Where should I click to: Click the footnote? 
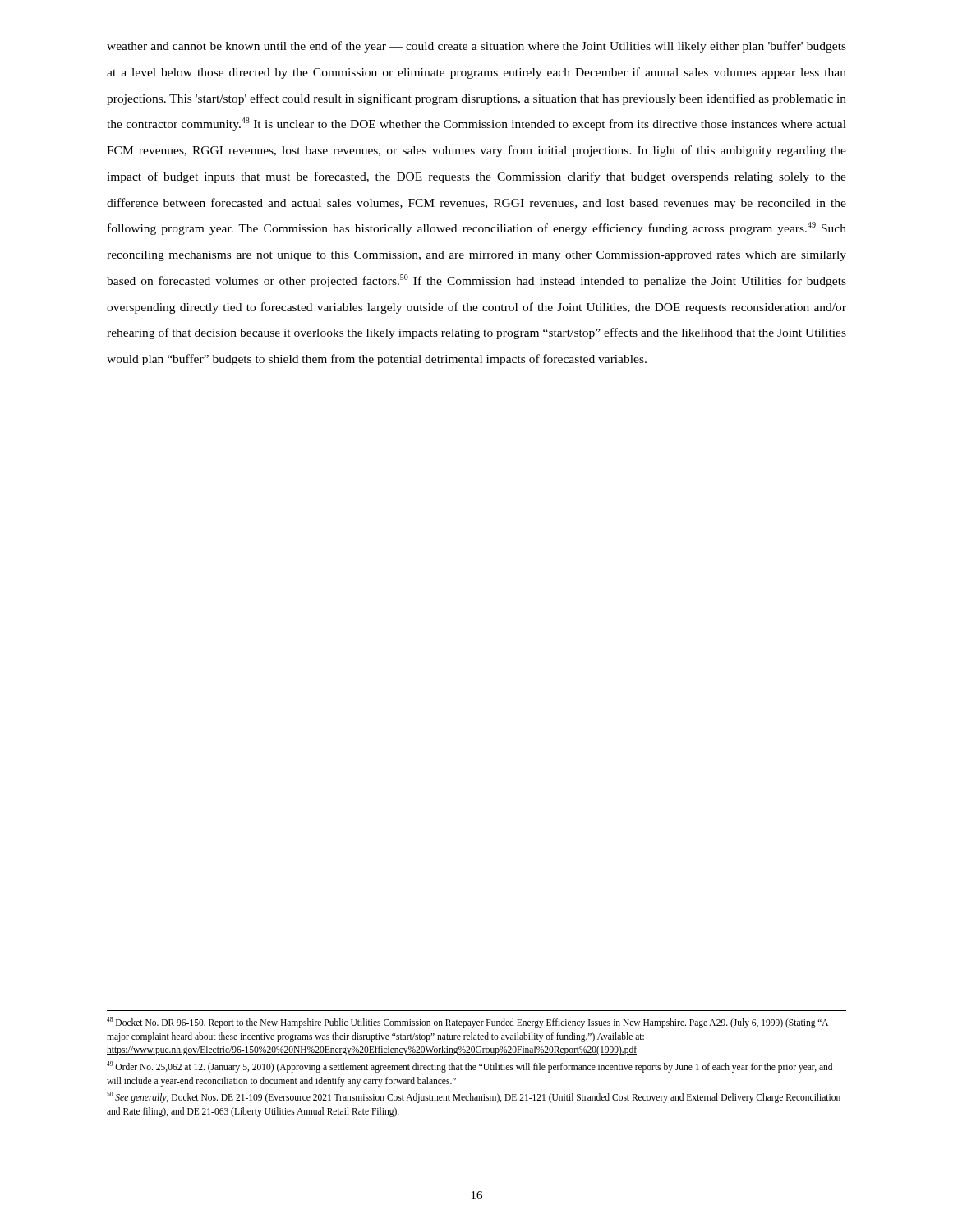[x=476, y=1067]
